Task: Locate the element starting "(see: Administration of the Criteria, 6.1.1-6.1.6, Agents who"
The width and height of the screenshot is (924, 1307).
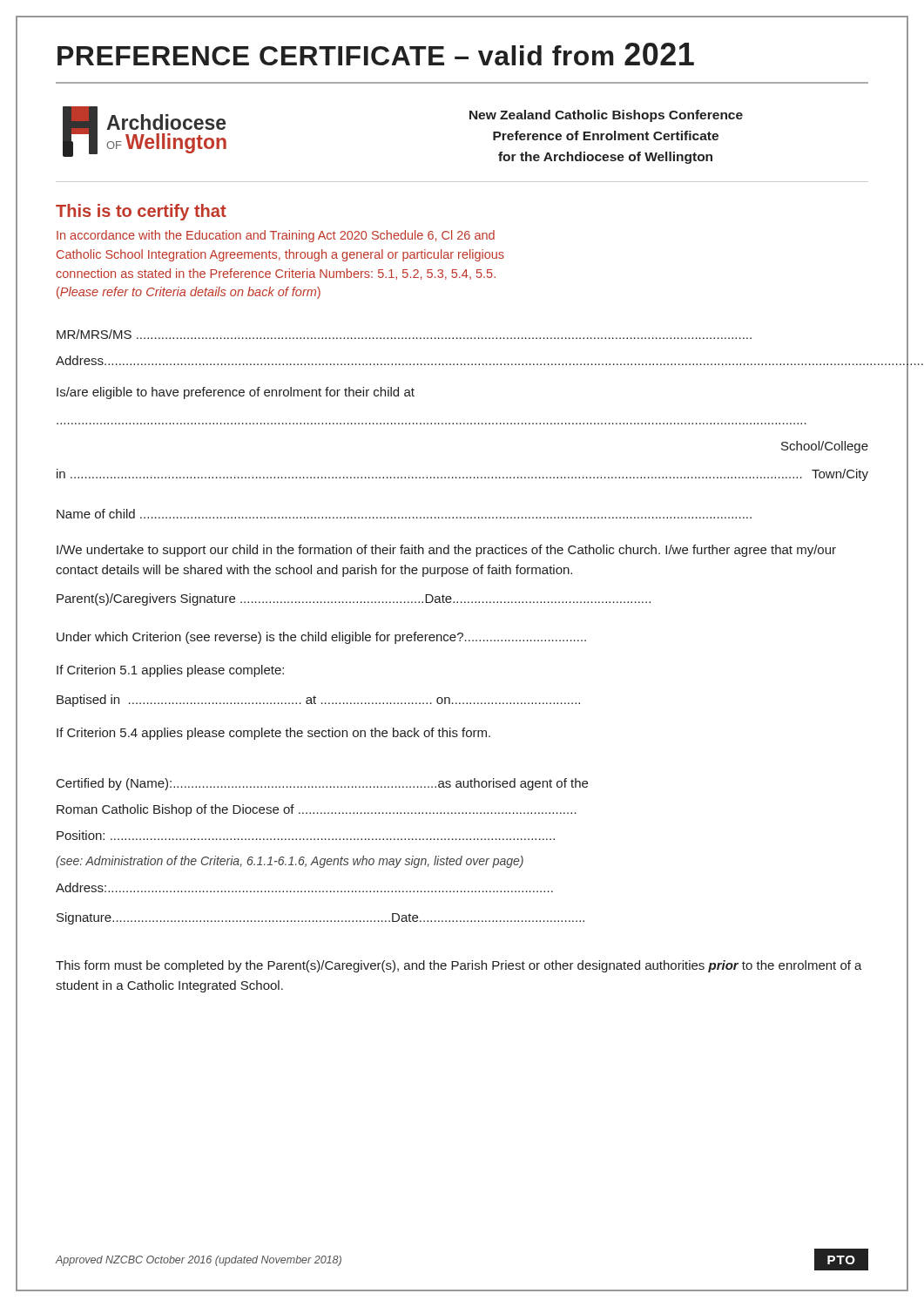Action: (x=290, y=860)
